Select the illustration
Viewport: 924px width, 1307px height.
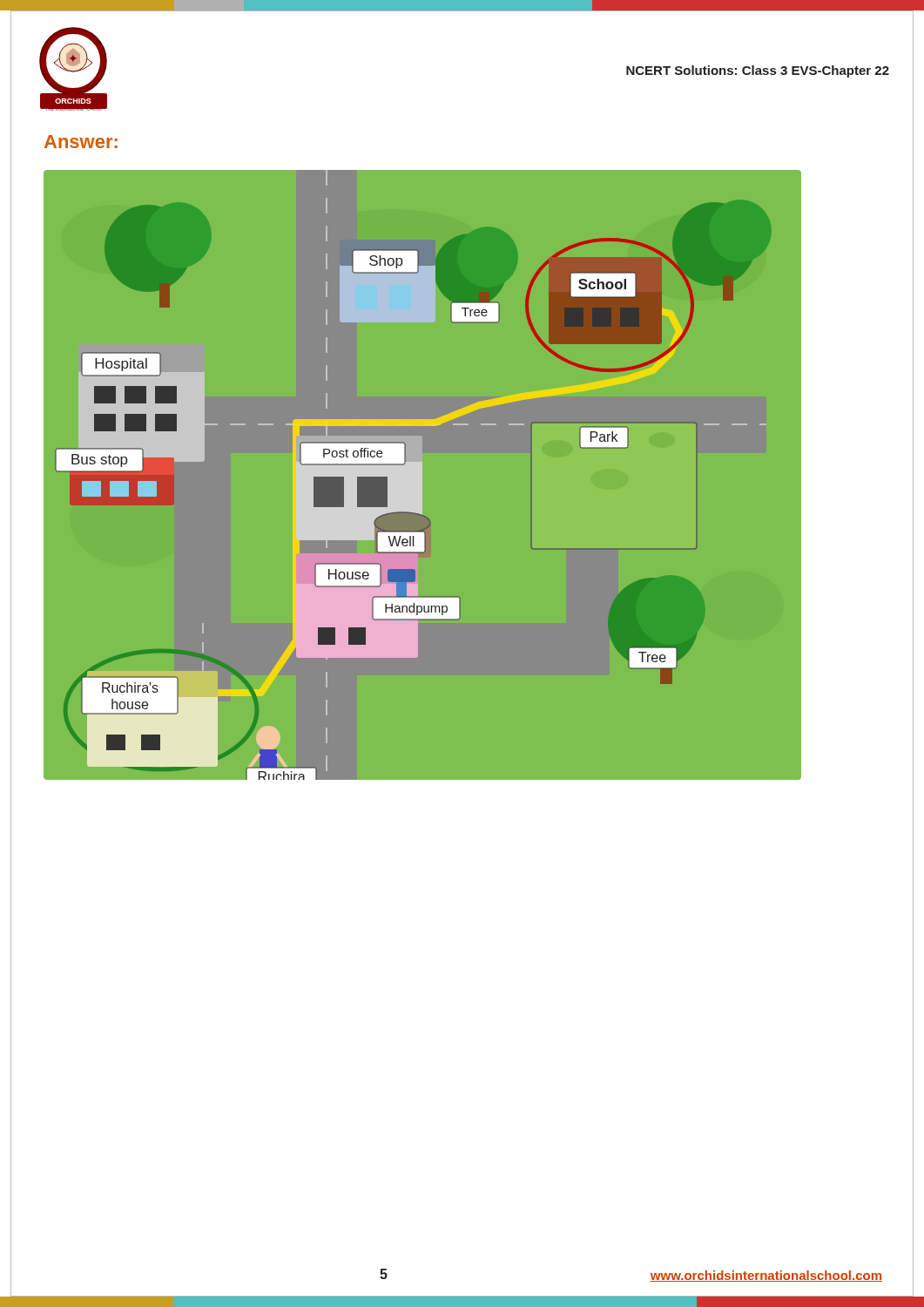click(x=422, y=475)
